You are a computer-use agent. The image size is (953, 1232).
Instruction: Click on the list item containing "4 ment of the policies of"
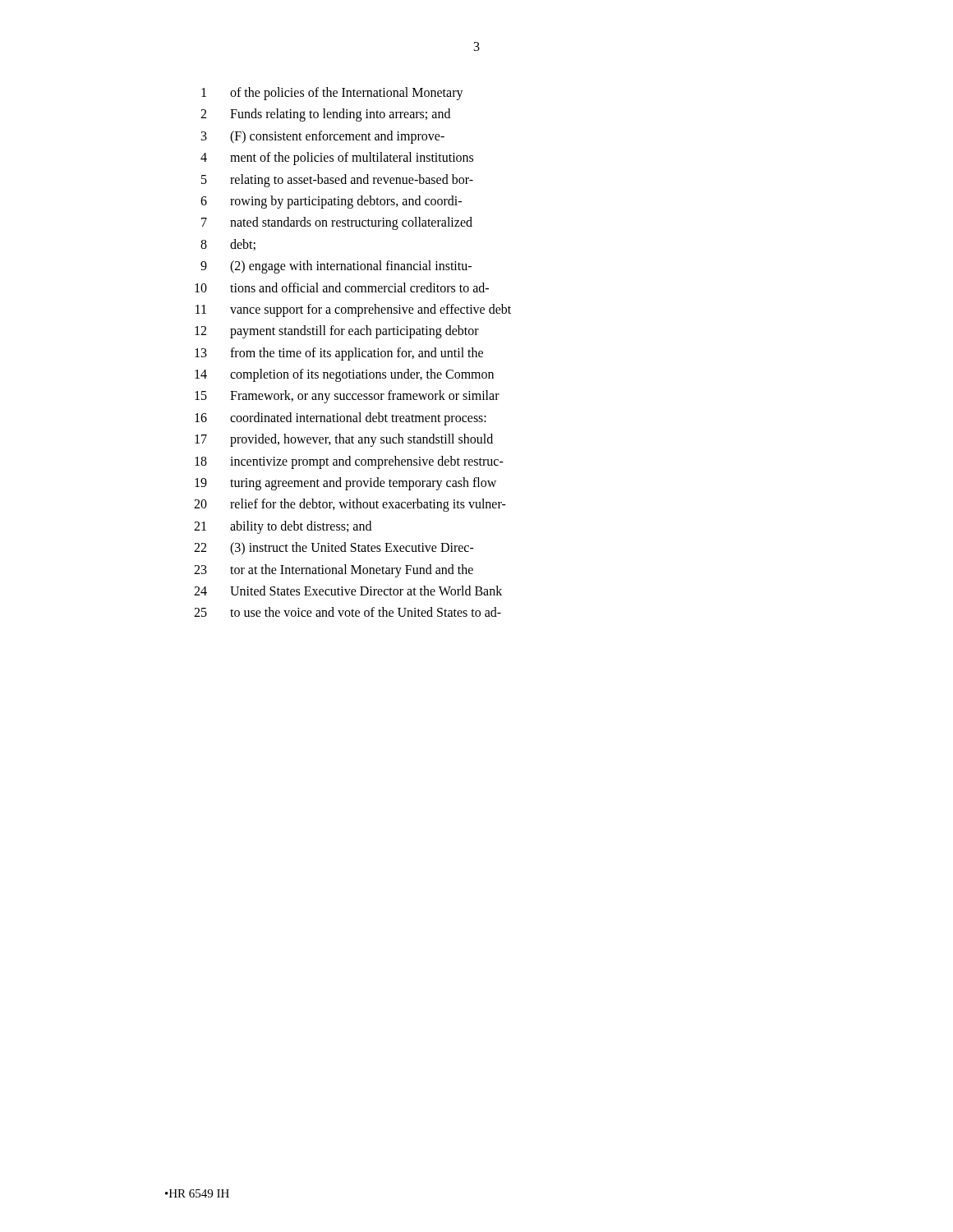coord(337,159)
